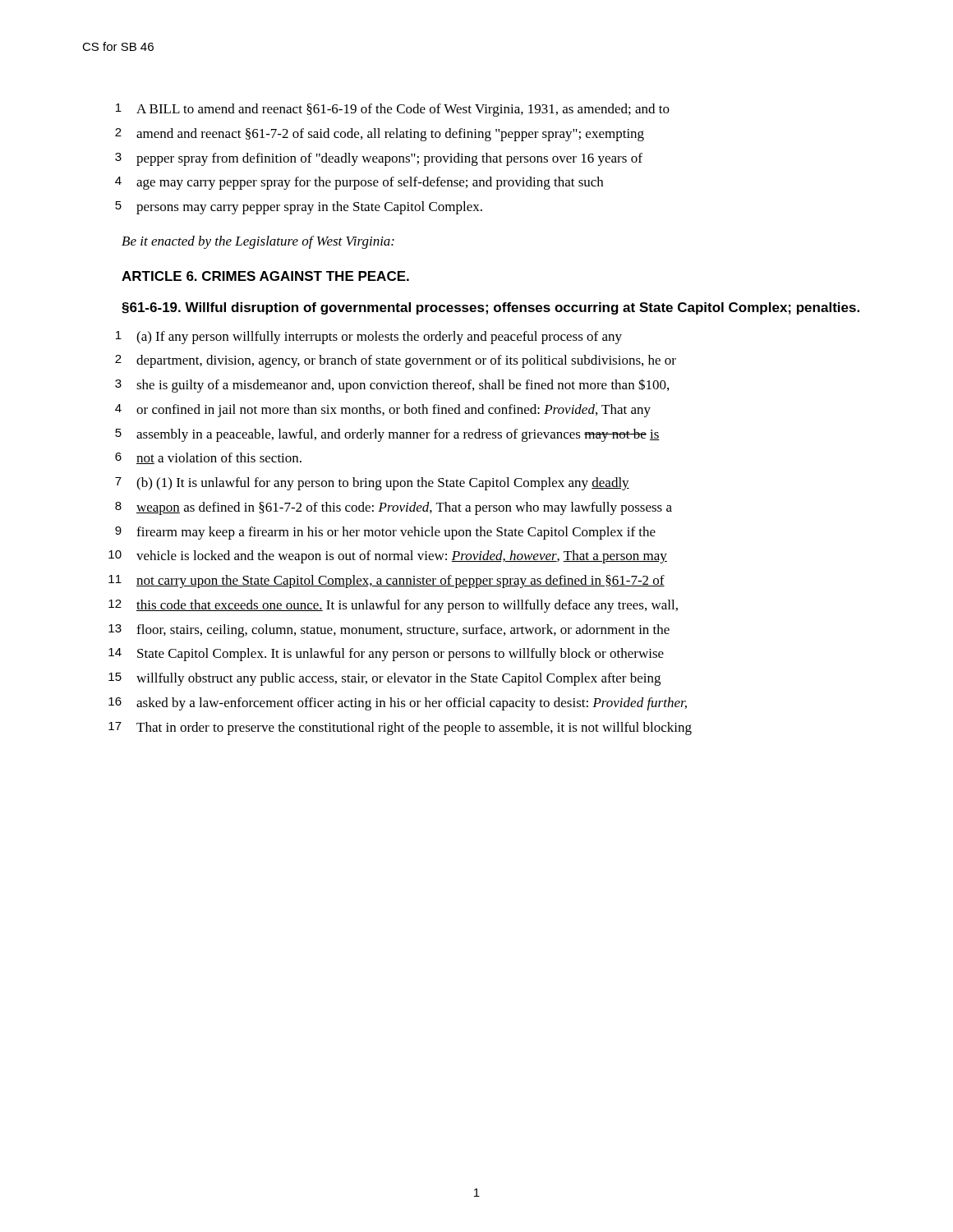Find the text starting "2 department, division, agency, or branch"

[x=485, y=361]
